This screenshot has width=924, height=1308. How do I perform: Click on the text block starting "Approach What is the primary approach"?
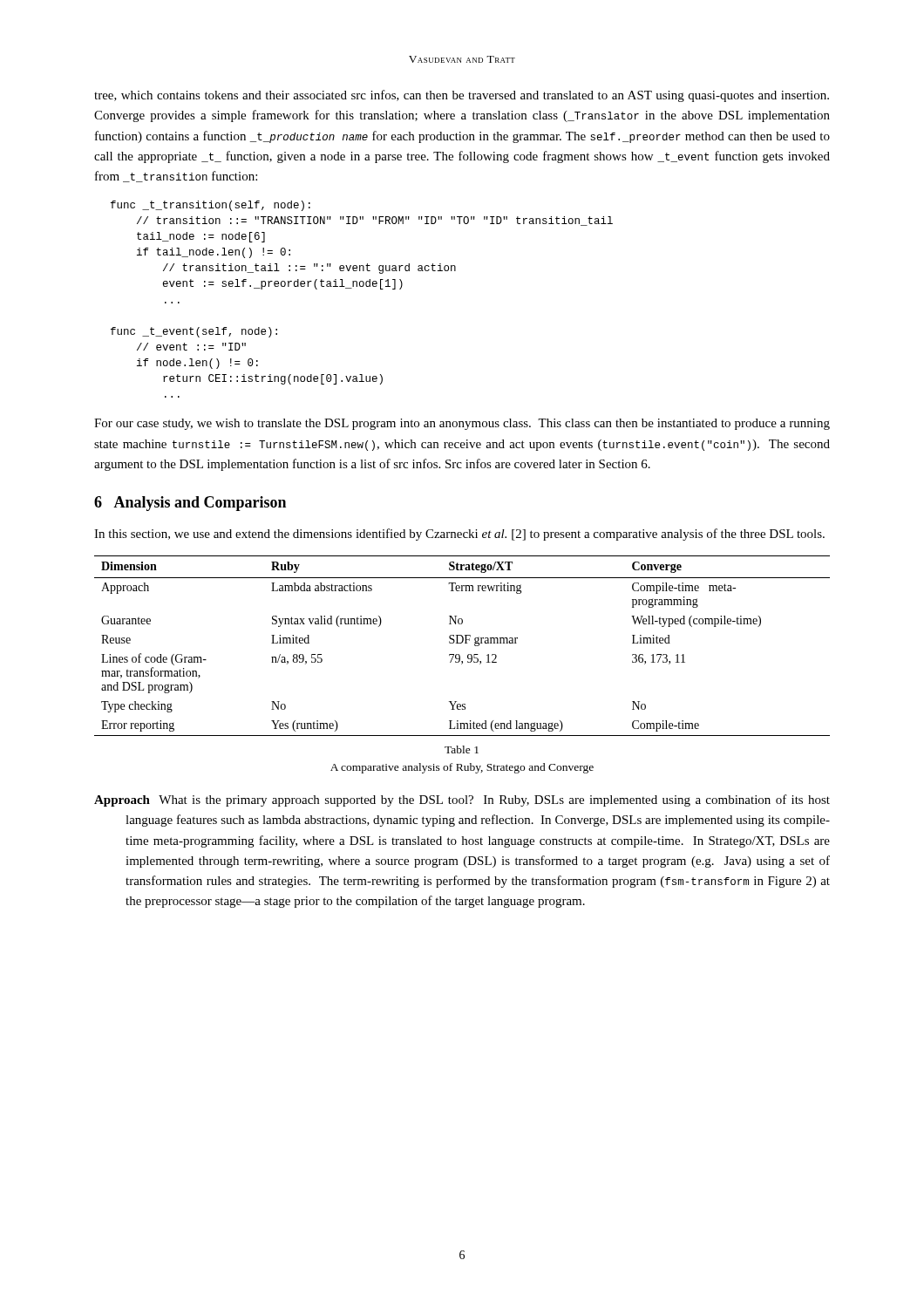point(462,850)
